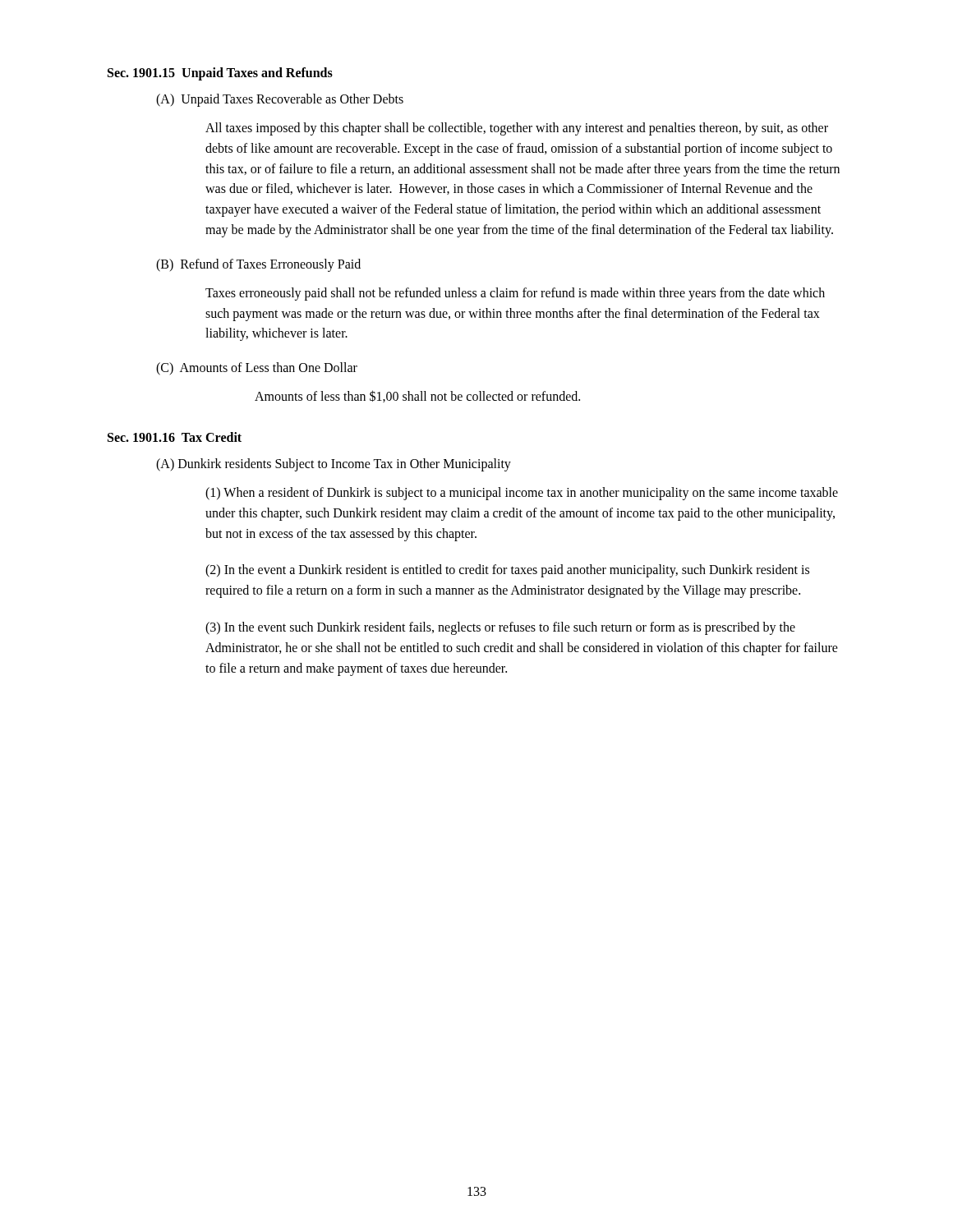The image size is (953, 1232).
Task: Select the text block starting "(2) In the event"
Action: pos(508,580)
